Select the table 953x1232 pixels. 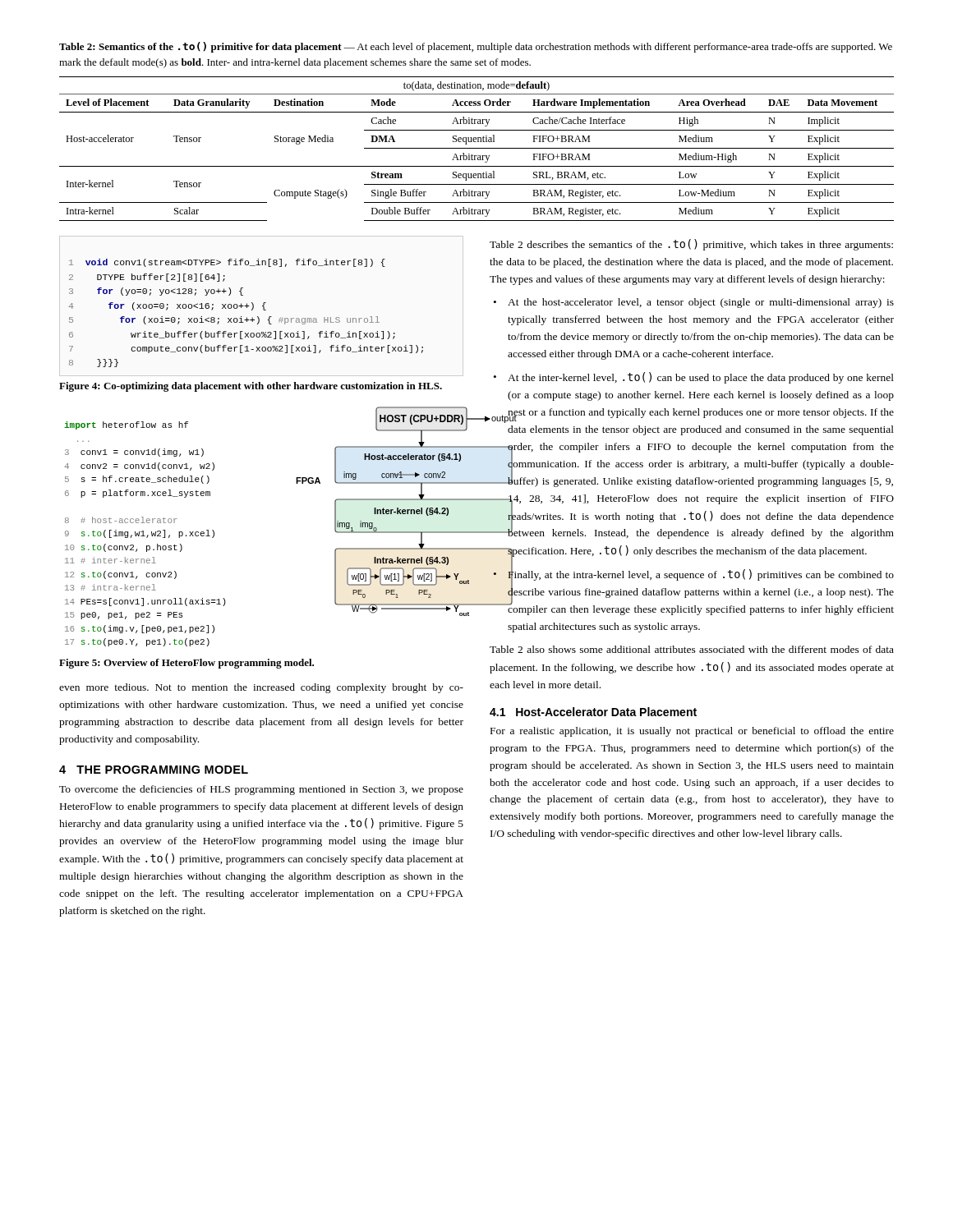[476, 148]
